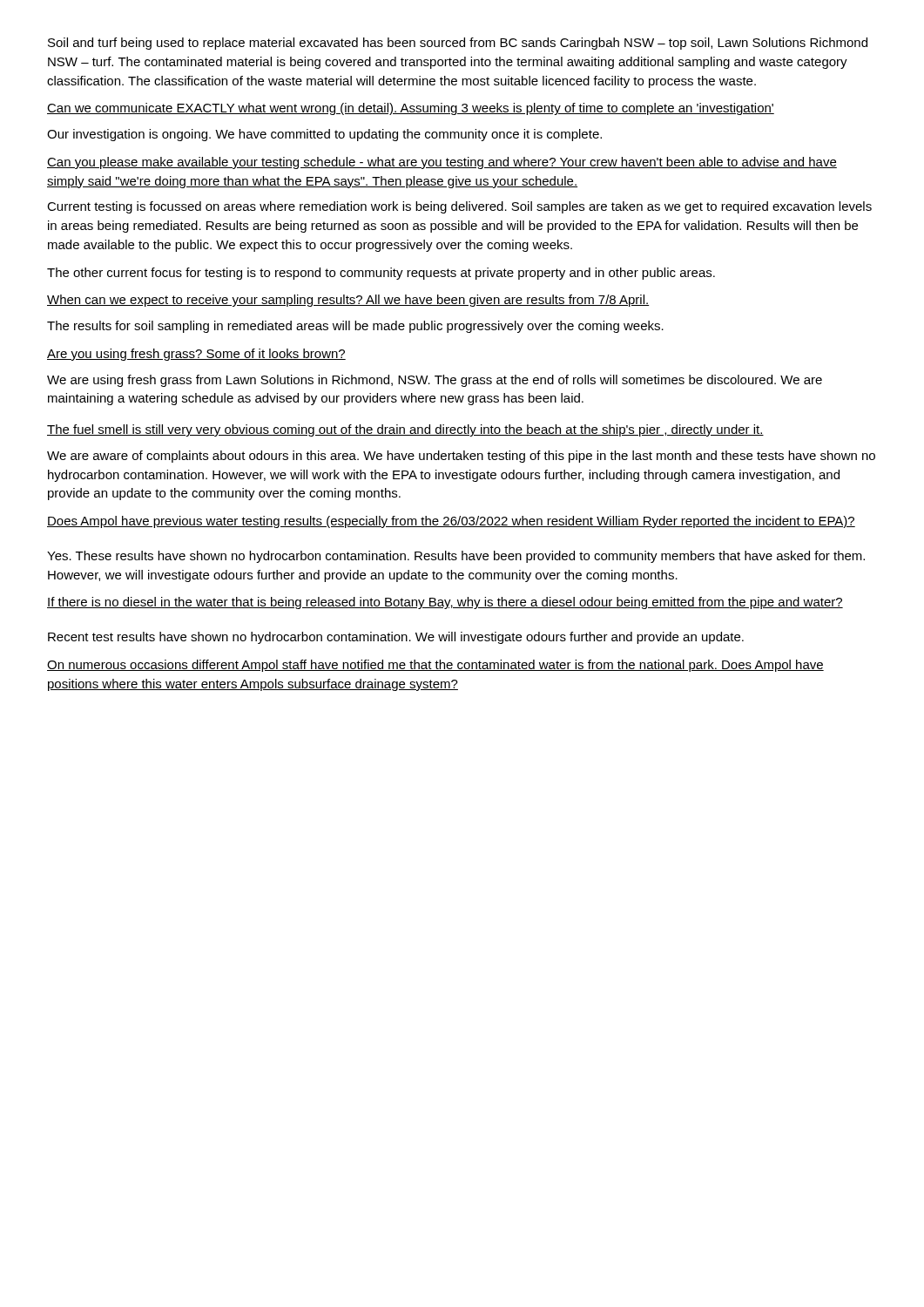Find the region starting "We are aware of"
Screen dimensions: 1307x924
click(461, 474)
